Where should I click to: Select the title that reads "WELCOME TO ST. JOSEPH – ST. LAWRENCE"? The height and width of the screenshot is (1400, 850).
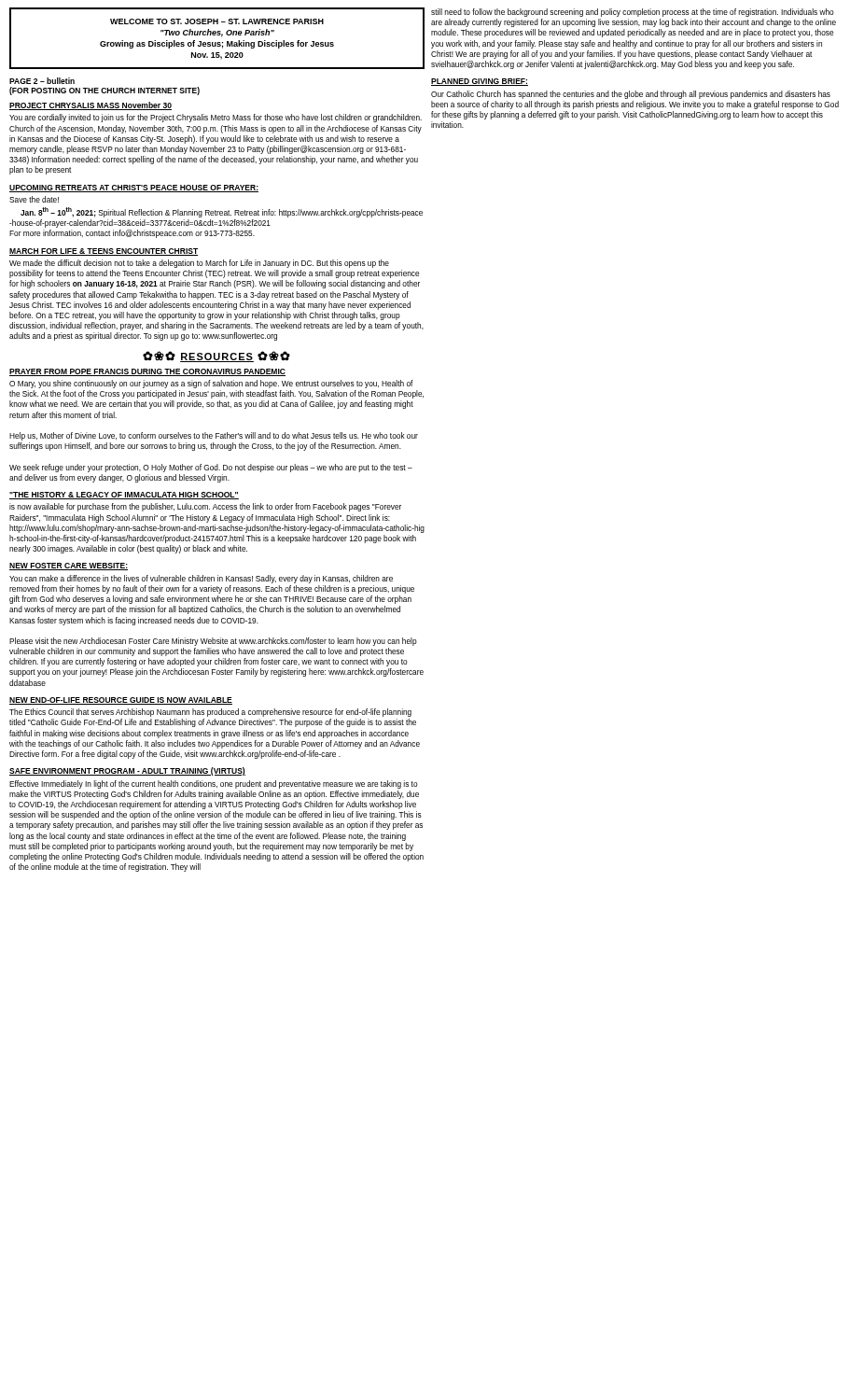[217, 38]
